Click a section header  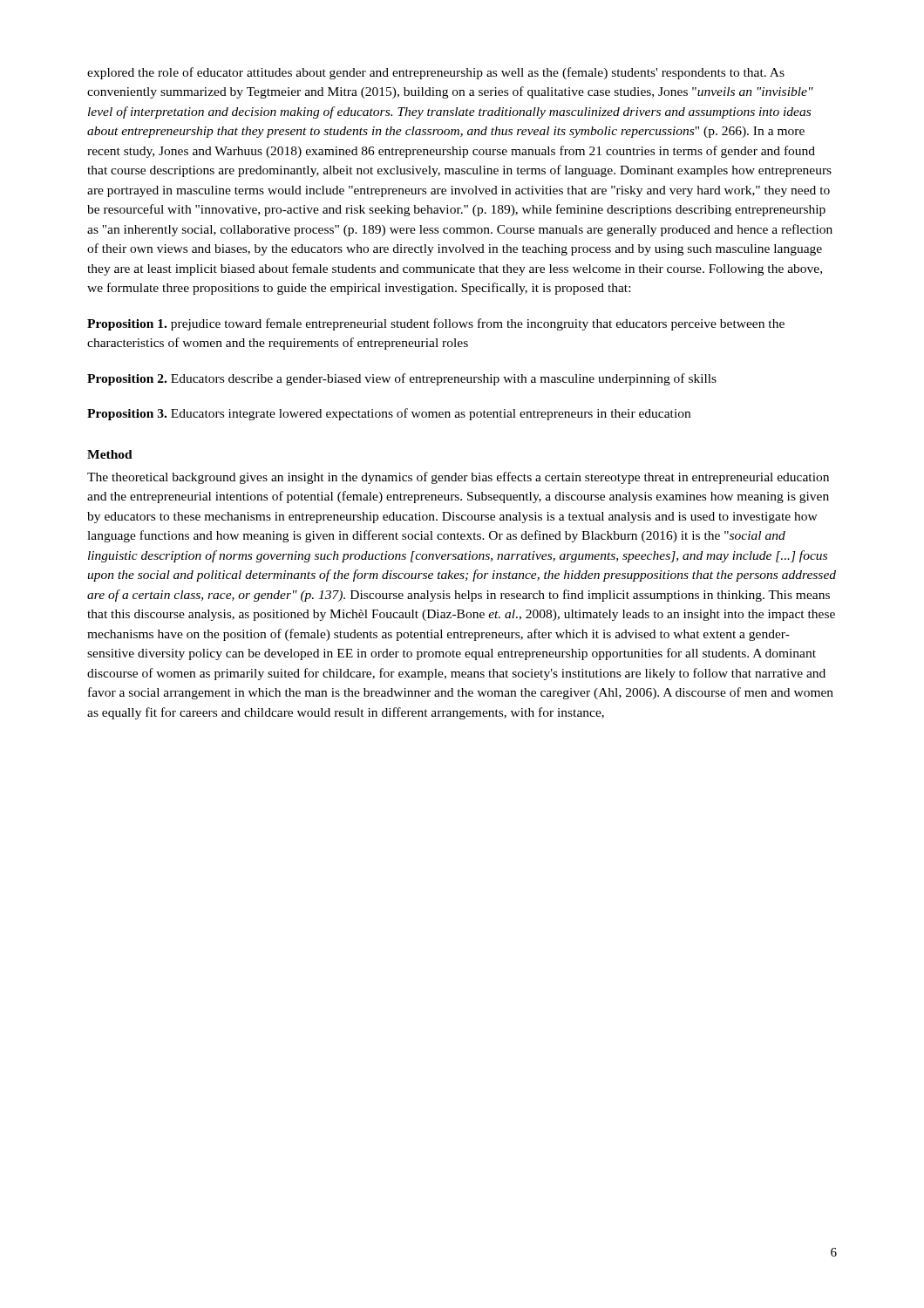(110, 453)
